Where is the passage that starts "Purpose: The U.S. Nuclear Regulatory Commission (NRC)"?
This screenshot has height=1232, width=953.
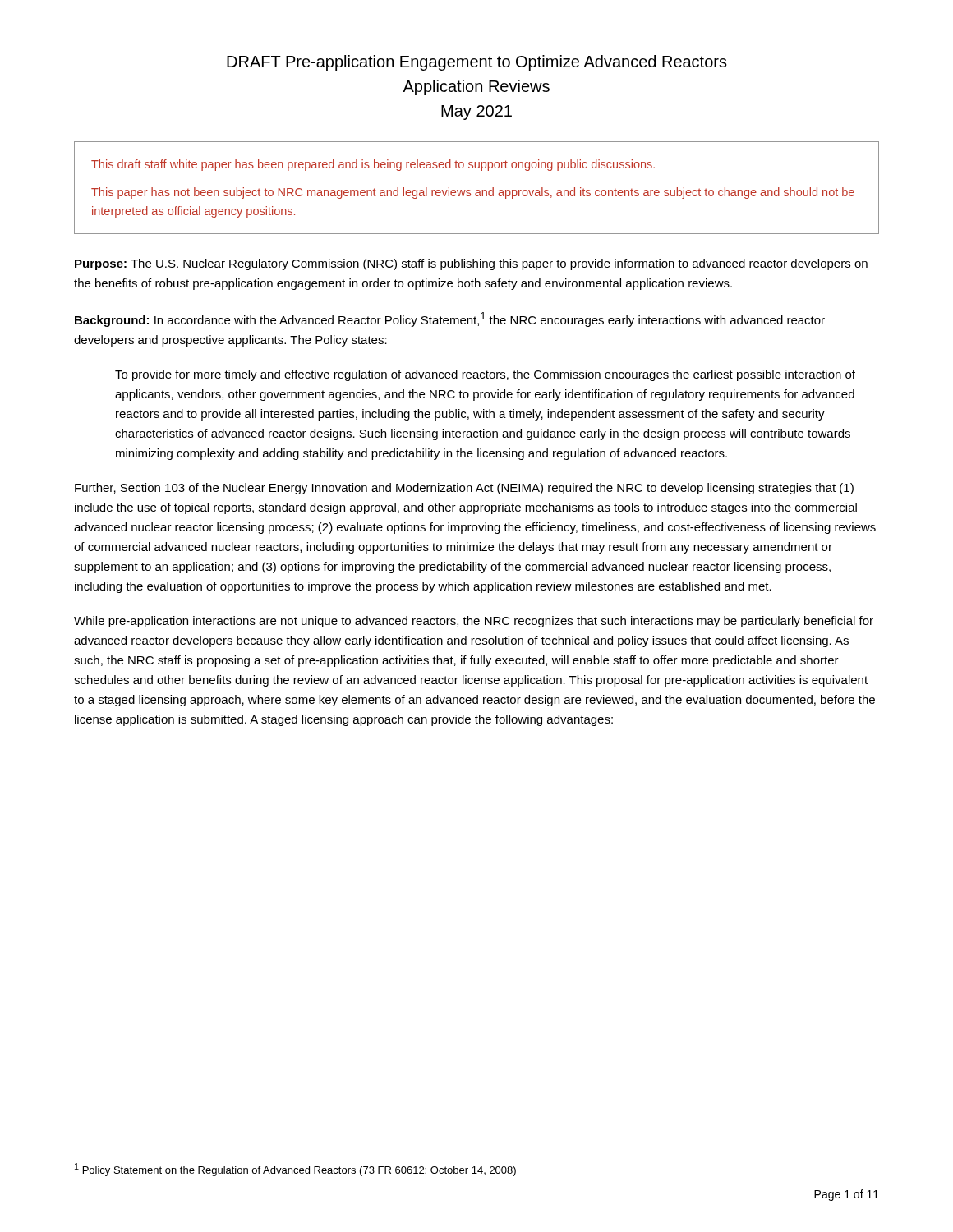point(471,273)
